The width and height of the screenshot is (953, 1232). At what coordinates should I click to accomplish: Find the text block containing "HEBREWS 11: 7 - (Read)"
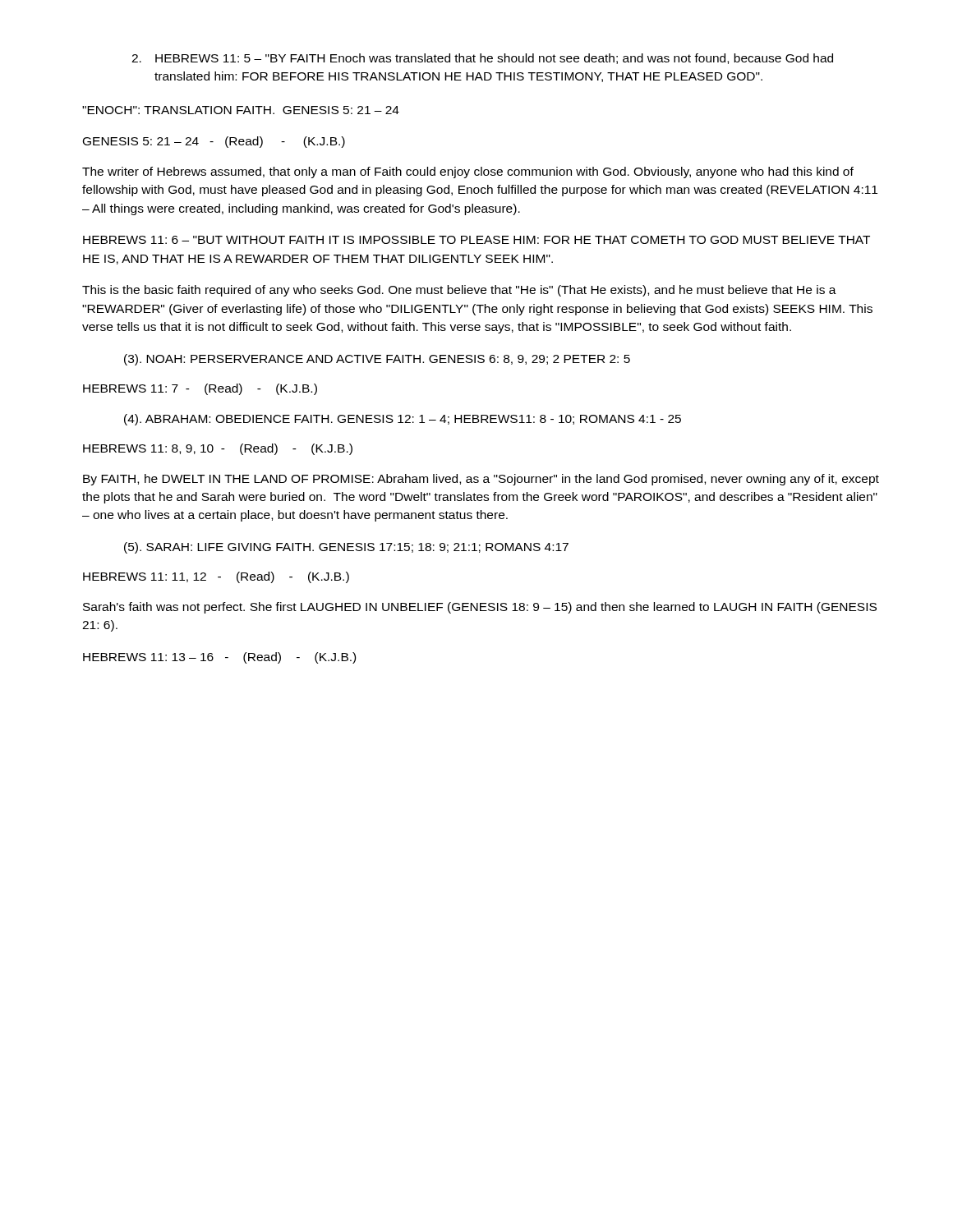coord(200,388)
